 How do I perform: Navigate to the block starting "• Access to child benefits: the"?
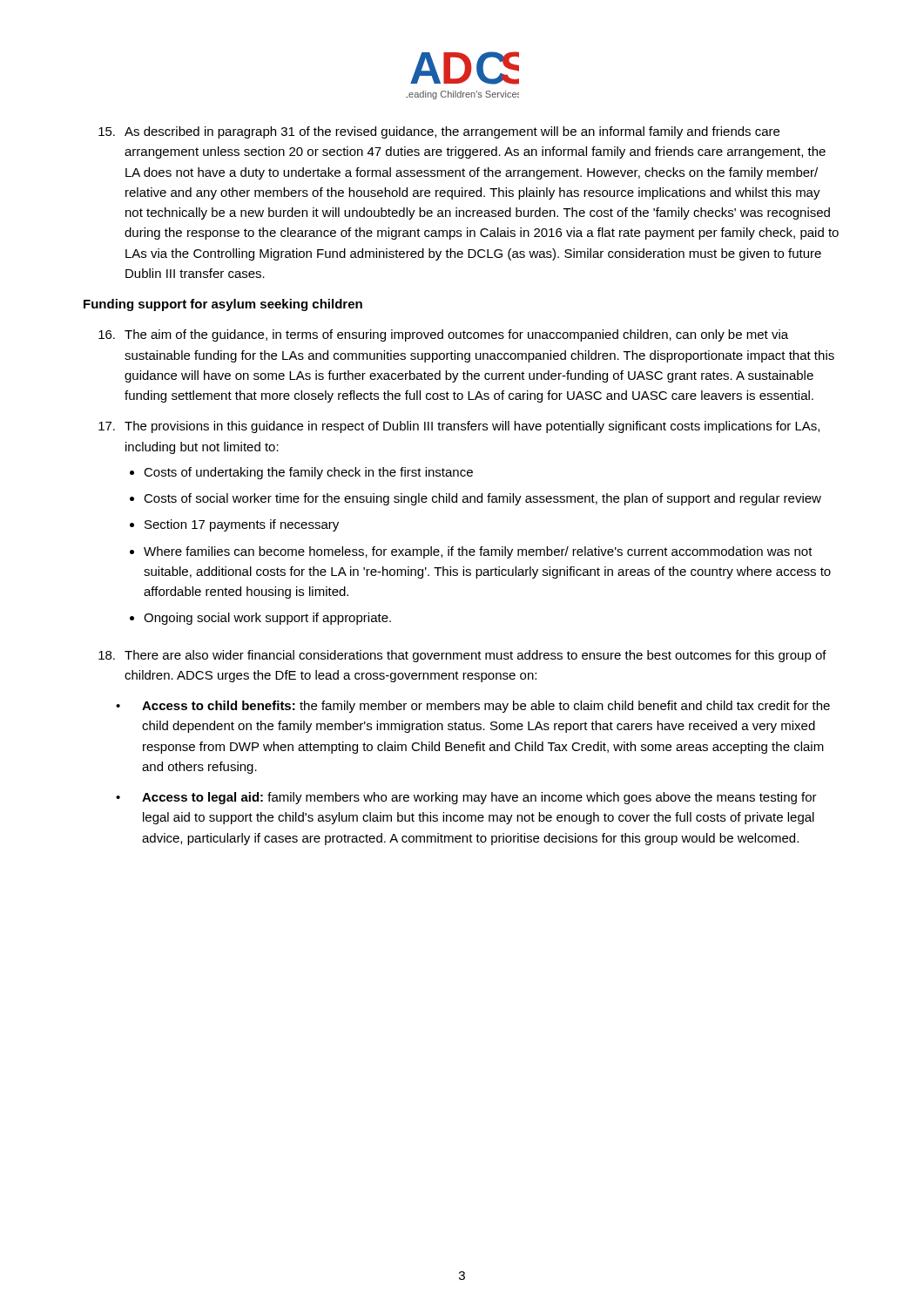point(479,736)
